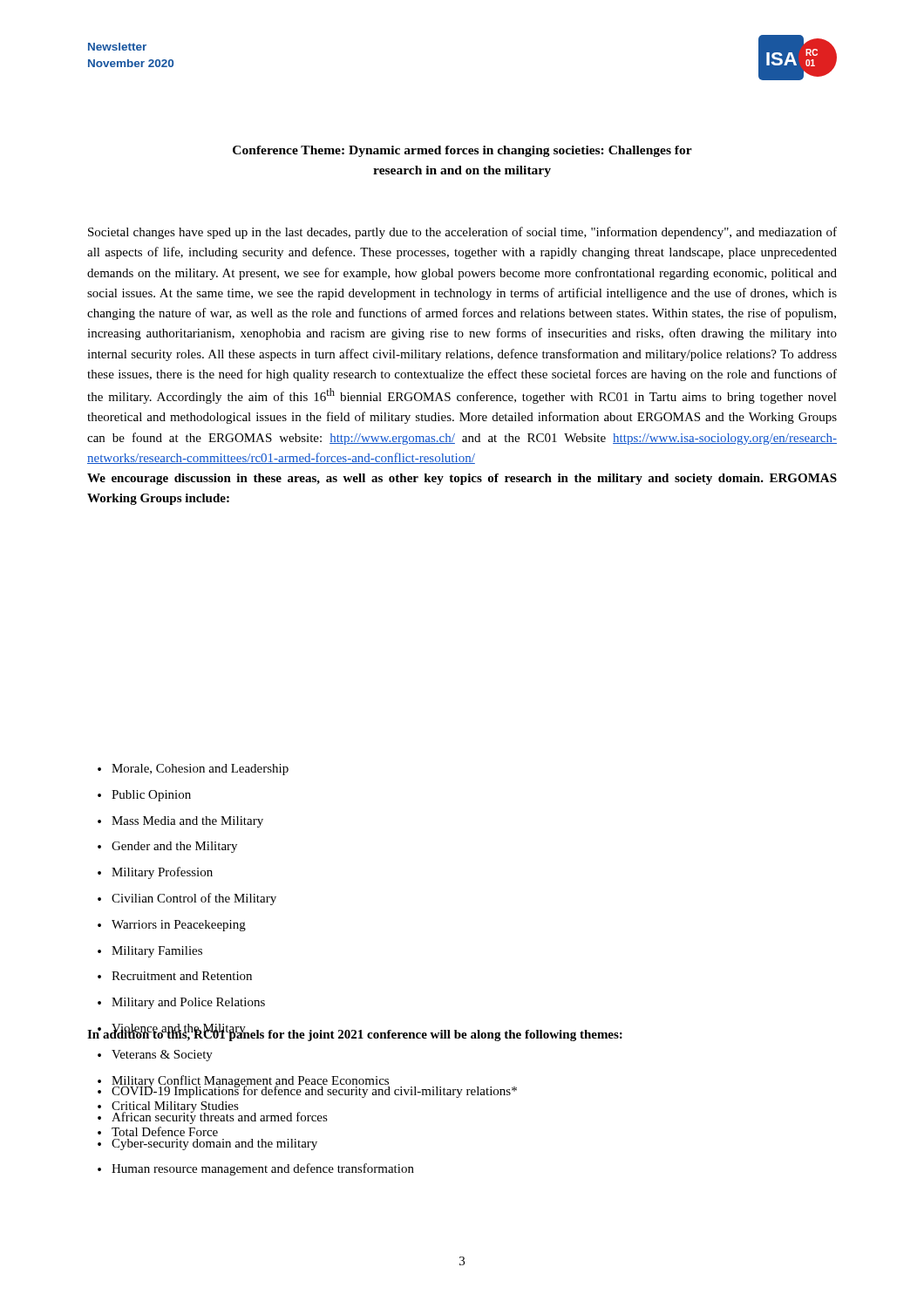Locate the list item that reads "• Recruitment and Retention"
The width and height of the screenshot is (924, 1308).
tap(175, 976)
